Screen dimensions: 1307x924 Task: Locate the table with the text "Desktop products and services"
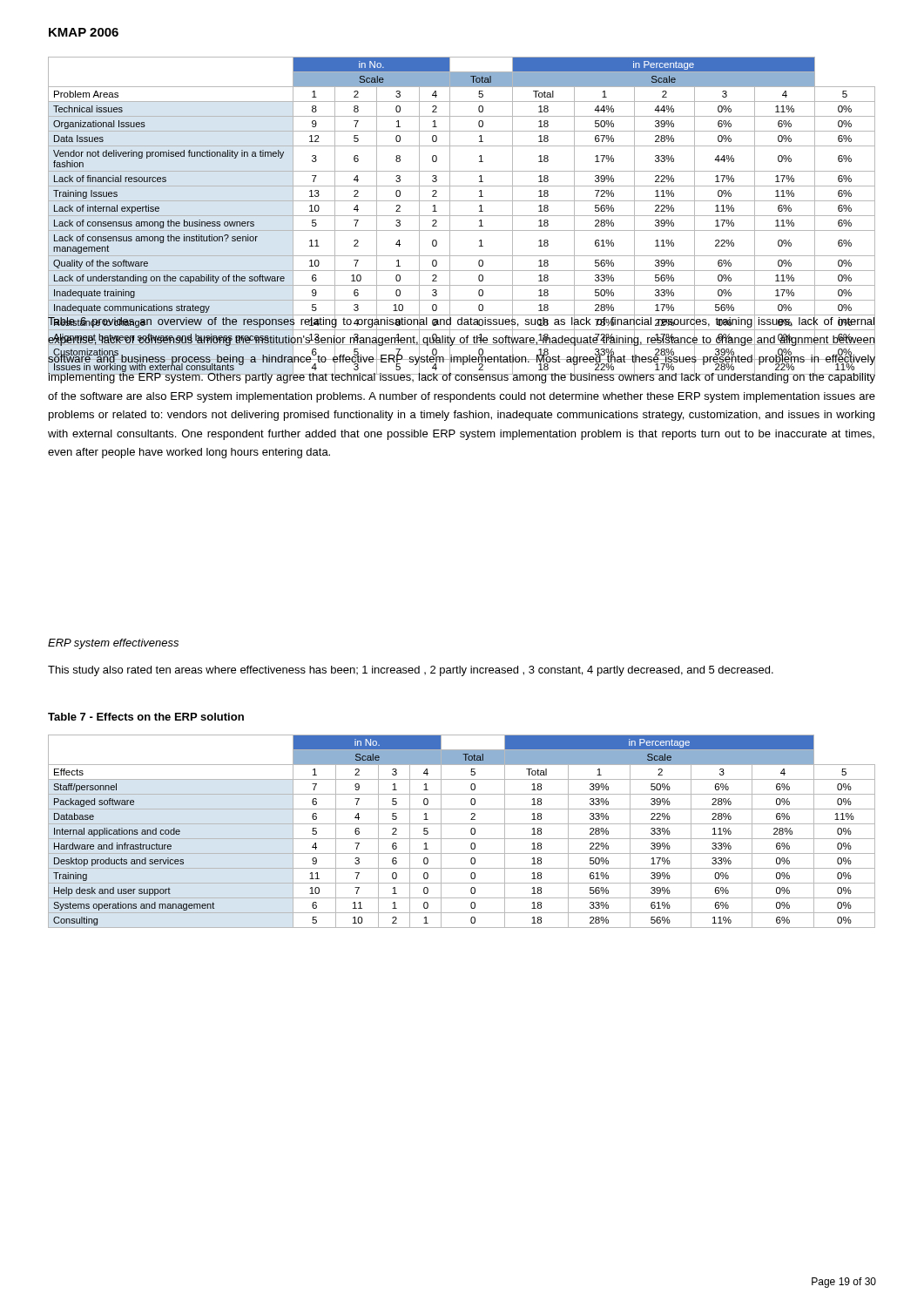pyautogui.click(x=462, y=831)
